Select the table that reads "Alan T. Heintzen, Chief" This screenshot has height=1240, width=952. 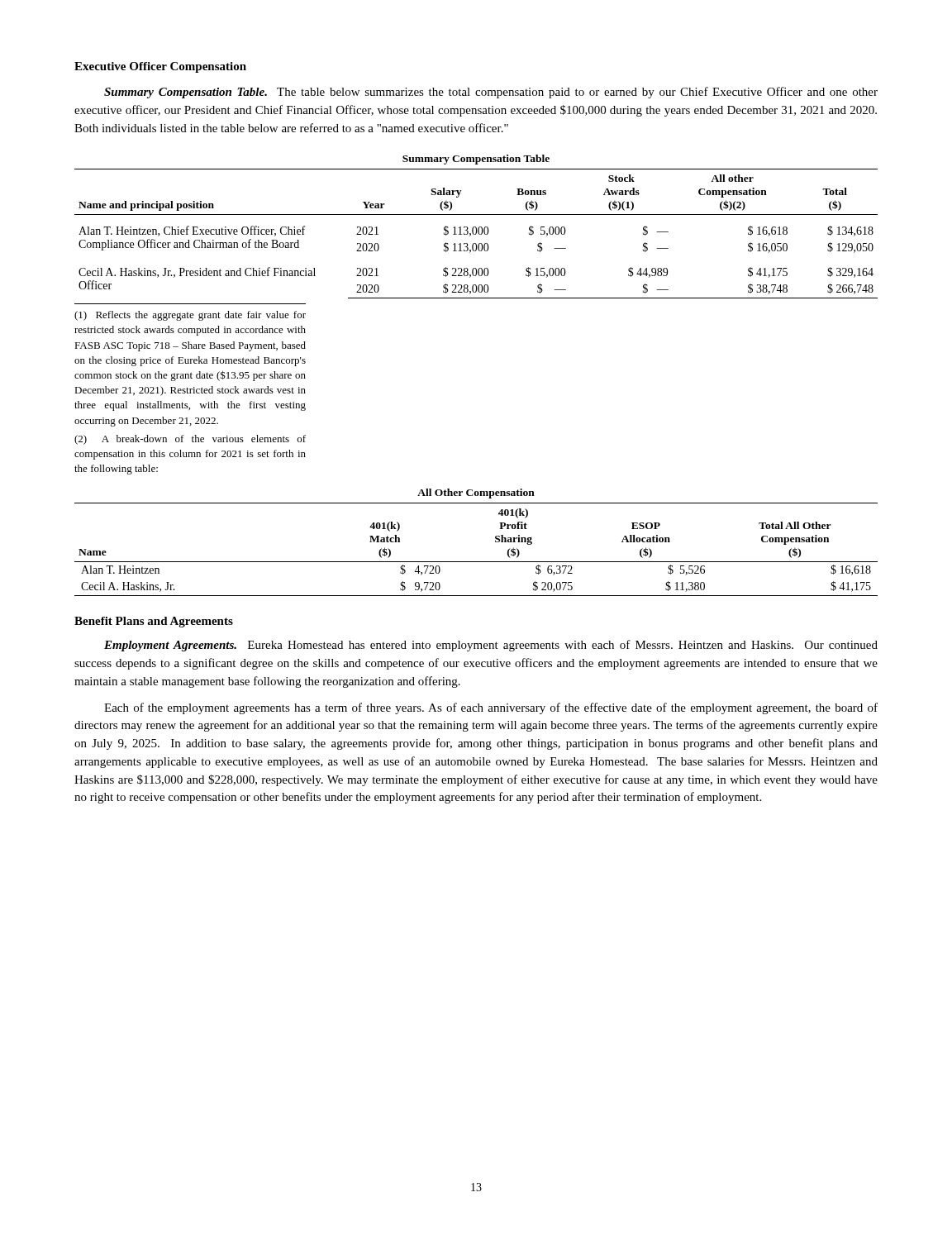[476, 225]
